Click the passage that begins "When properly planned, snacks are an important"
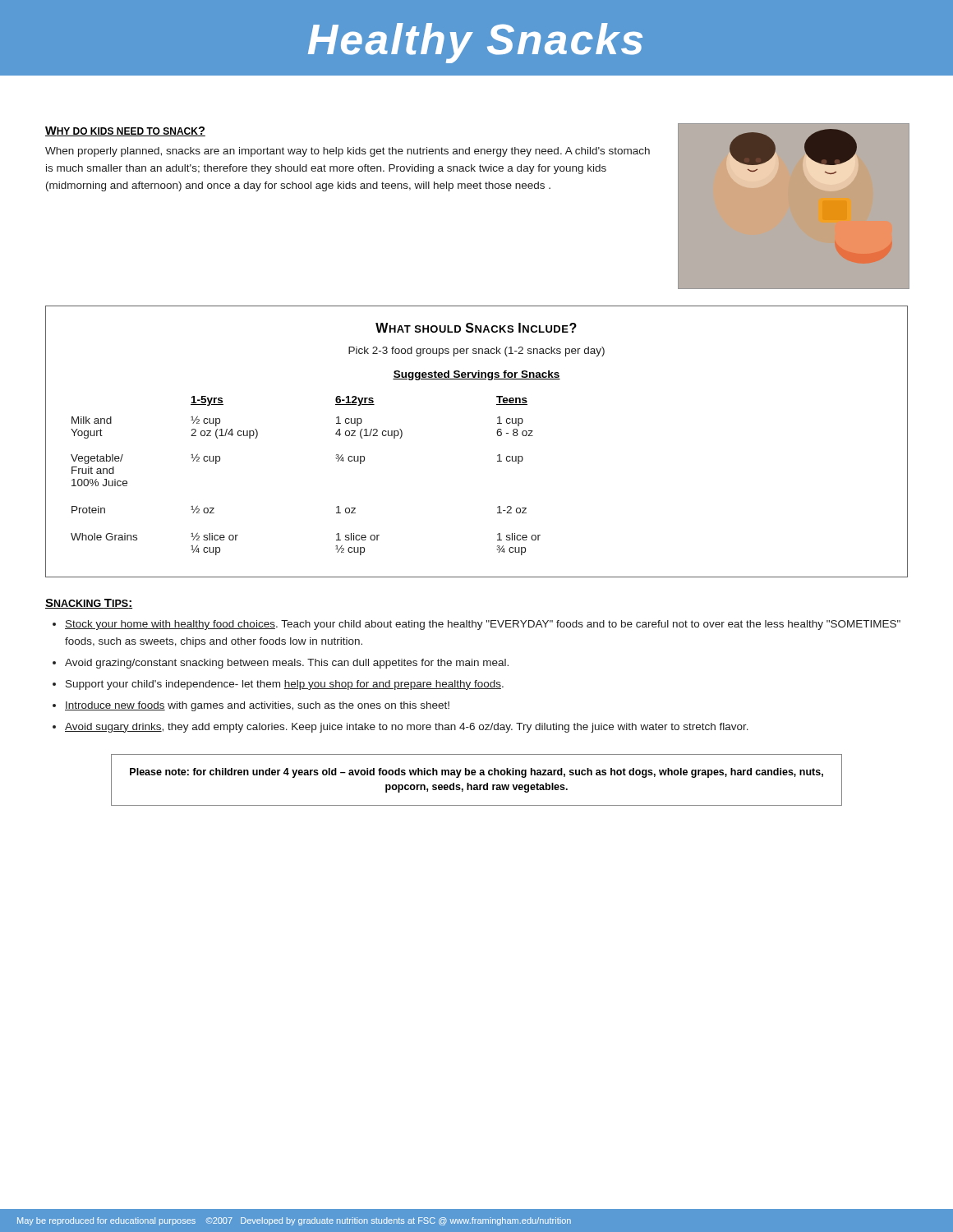This screenshot has width=953, height=1232. 348,168
